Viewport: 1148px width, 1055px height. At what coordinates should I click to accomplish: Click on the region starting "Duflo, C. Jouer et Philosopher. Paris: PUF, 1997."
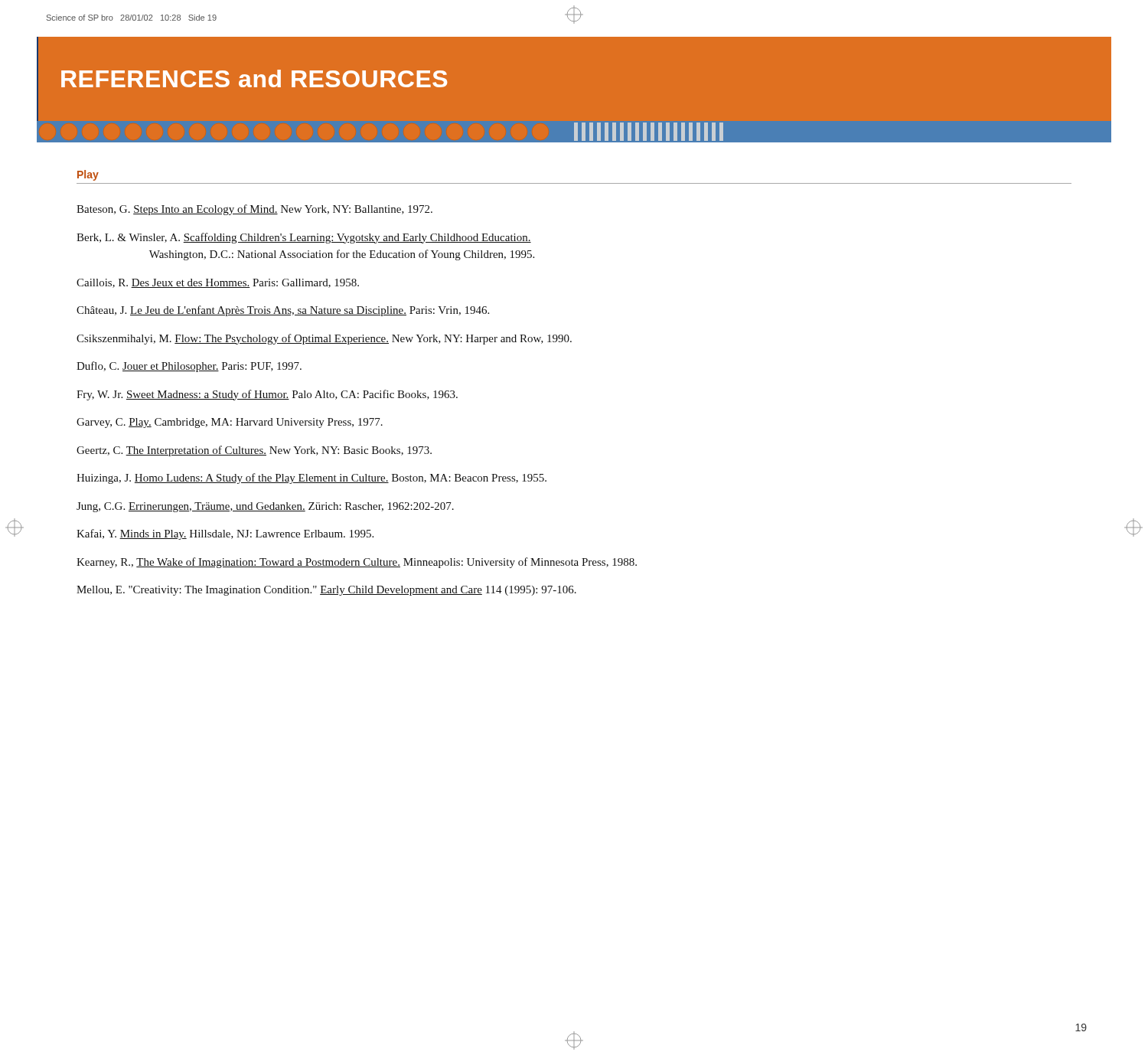[x=189, y=366]
